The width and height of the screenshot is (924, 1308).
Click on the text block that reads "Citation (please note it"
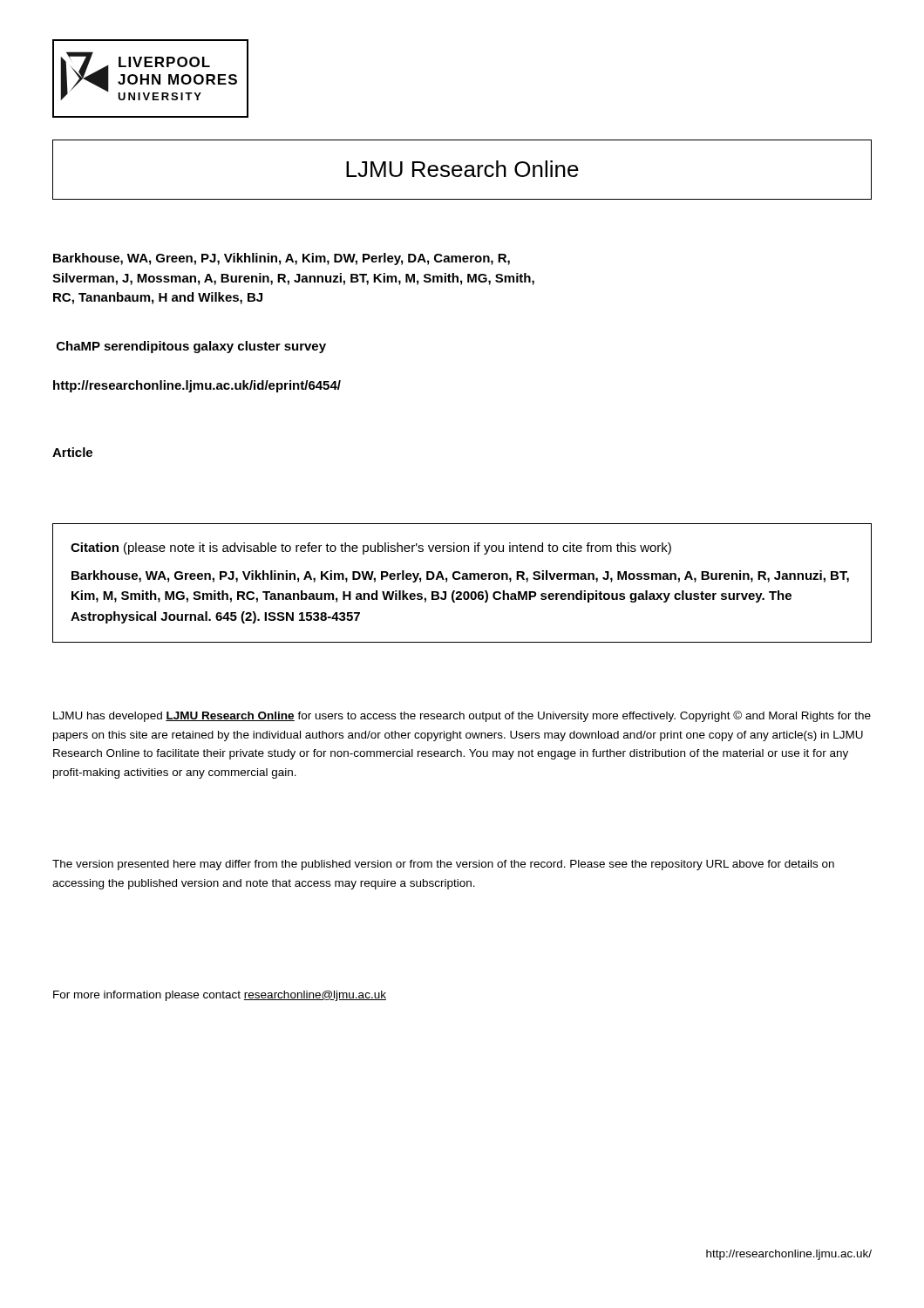point(462,583)
